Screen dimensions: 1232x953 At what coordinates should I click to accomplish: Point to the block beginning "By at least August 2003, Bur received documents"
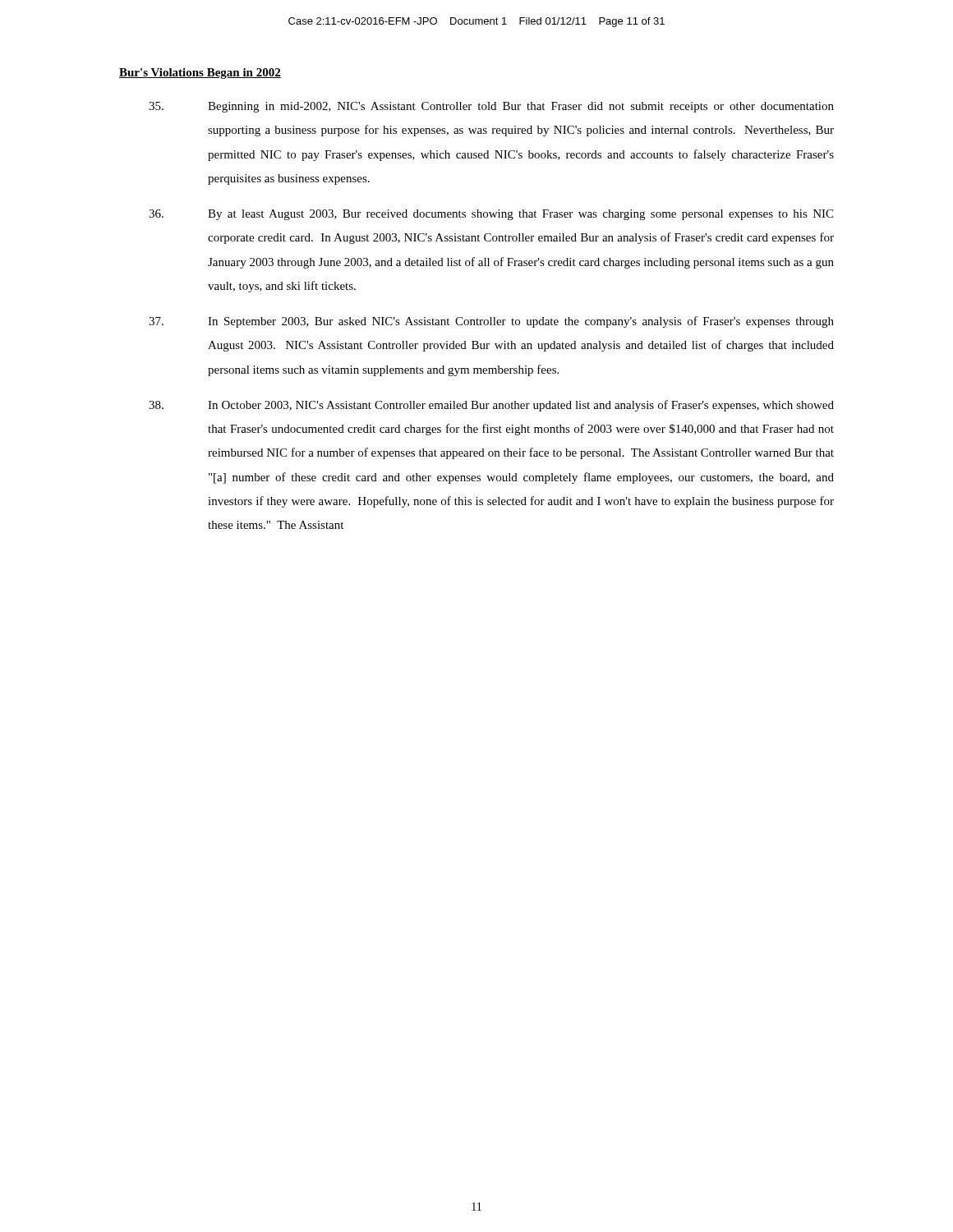tap(476, 250)
